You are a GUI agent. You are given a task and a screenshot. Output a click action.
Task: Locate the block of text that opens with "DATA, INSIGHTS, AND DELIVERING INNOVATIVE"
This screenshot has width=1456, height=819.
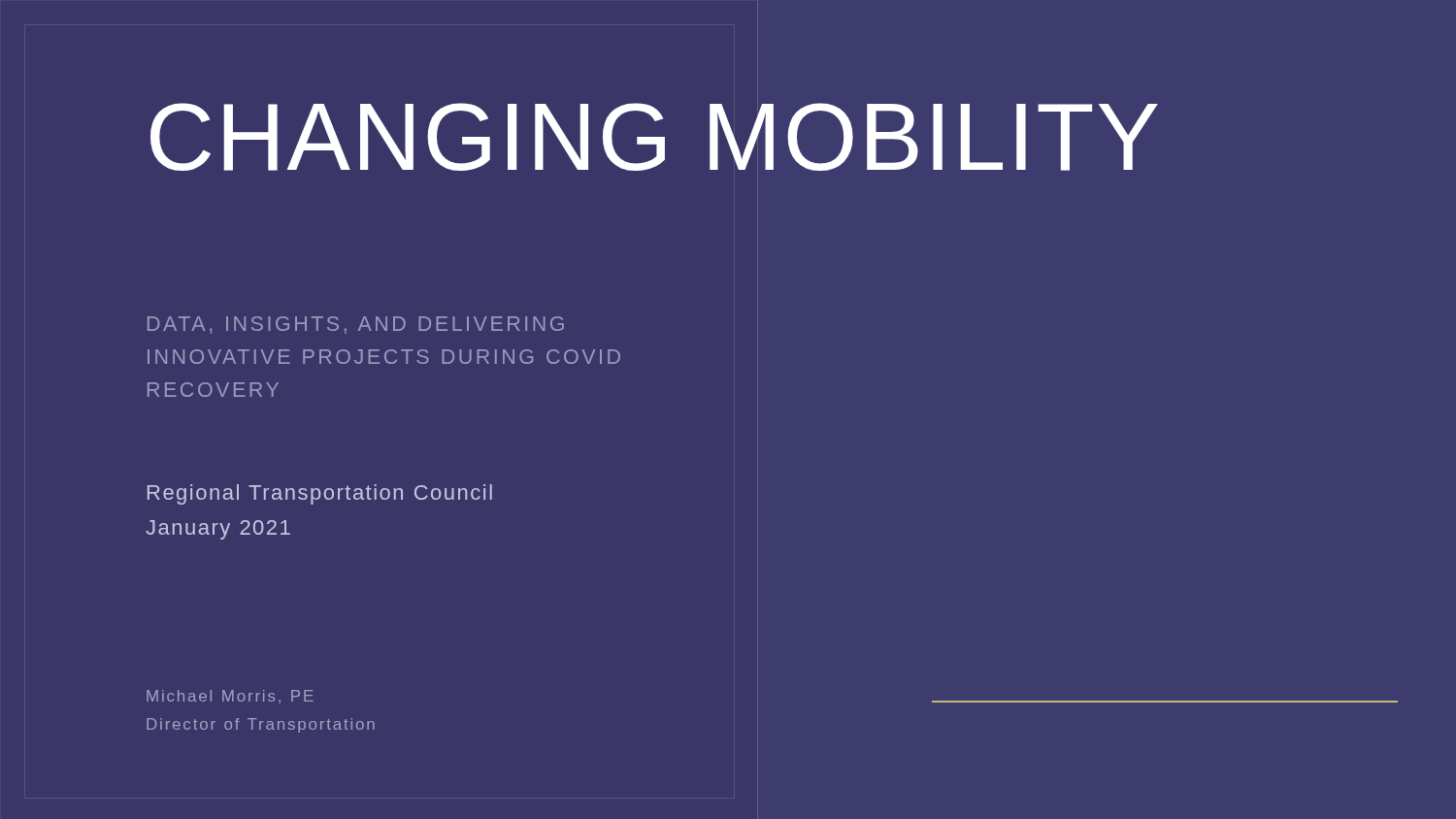click(x=385, y=357)
